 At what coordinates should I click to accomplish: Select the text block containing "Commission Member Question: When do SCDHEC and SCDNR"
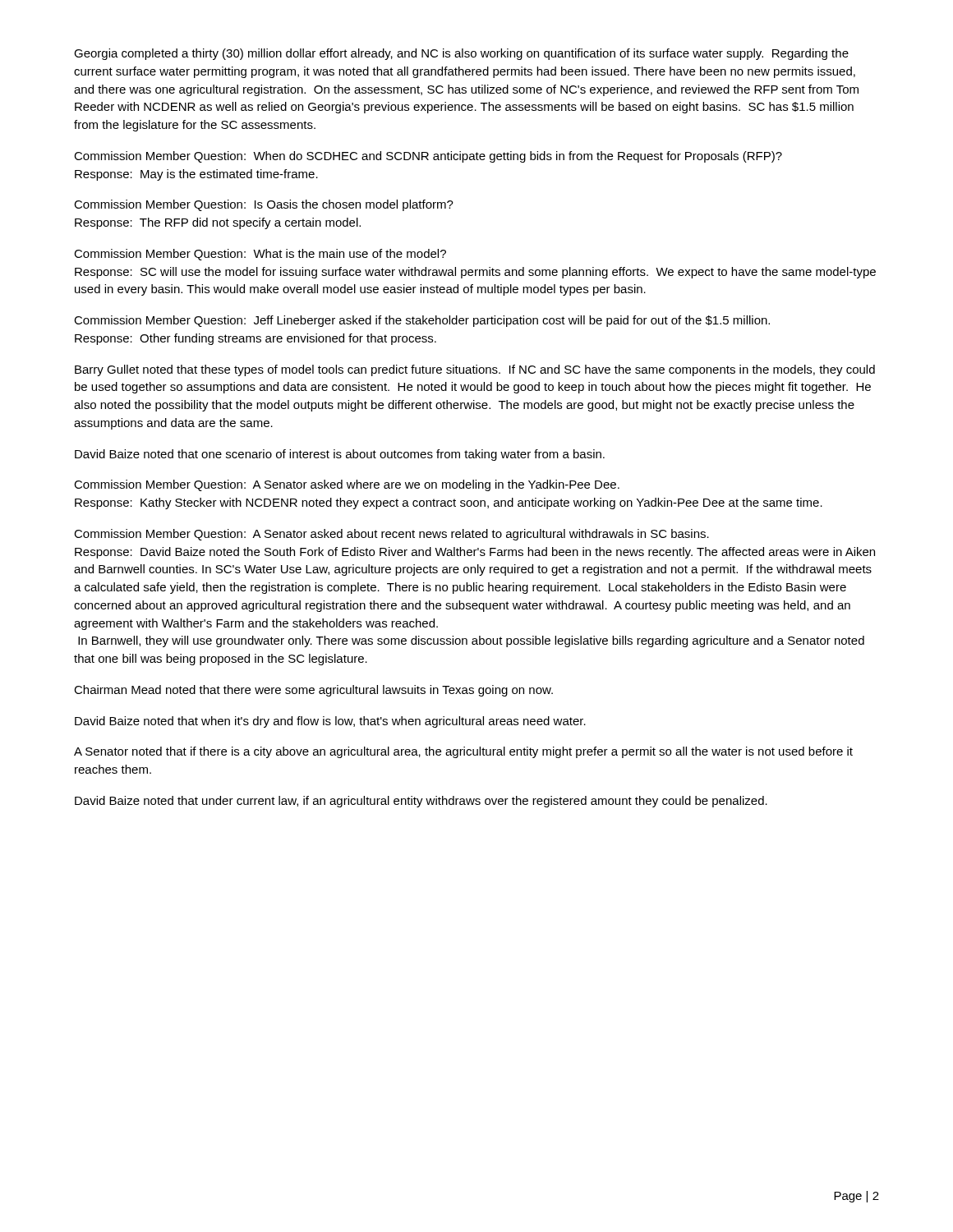428,164
